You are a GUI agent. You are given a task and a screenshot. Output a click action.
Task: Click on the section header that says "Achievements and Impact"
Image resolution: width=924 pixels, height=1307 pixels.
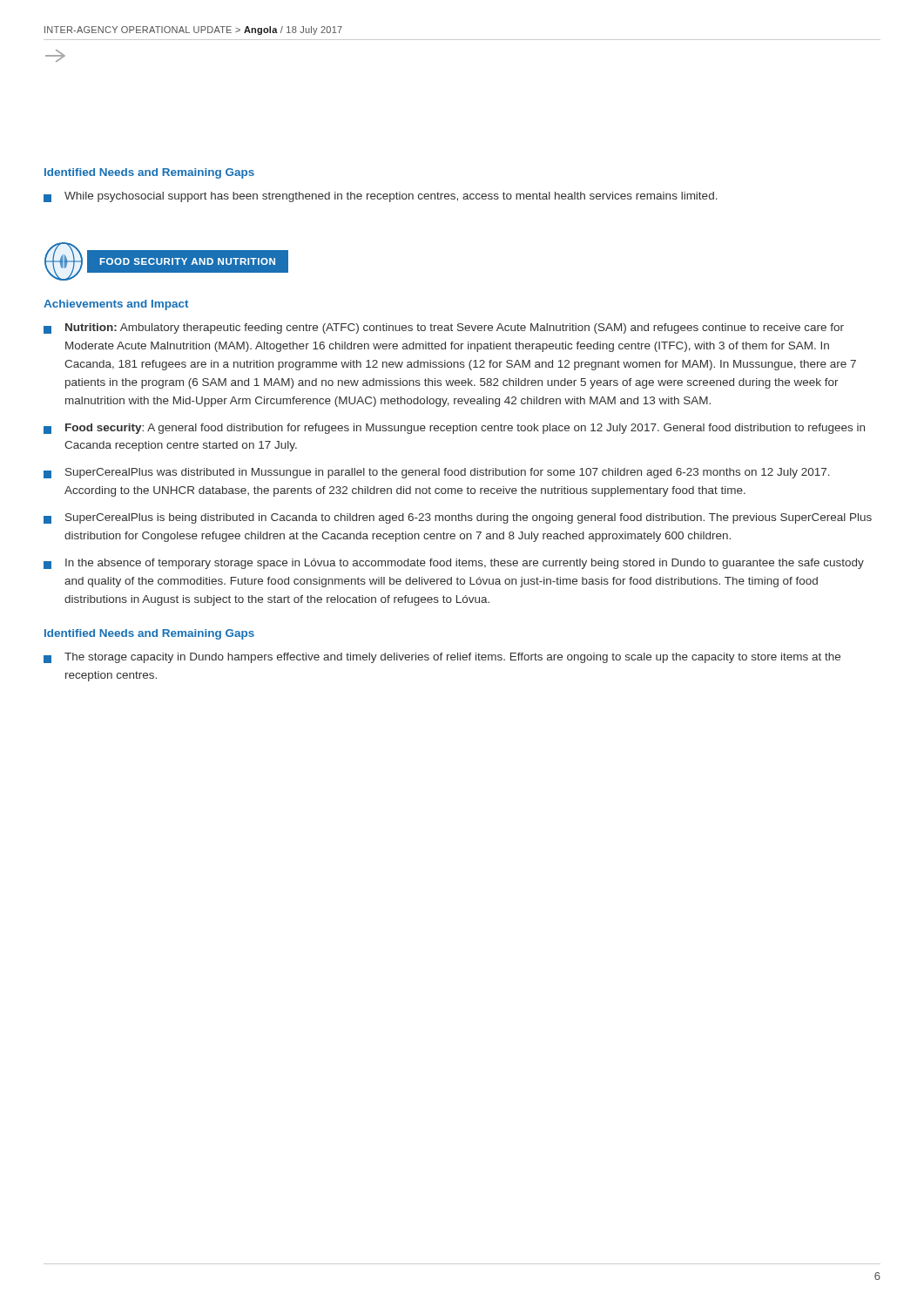pos(116,304)
